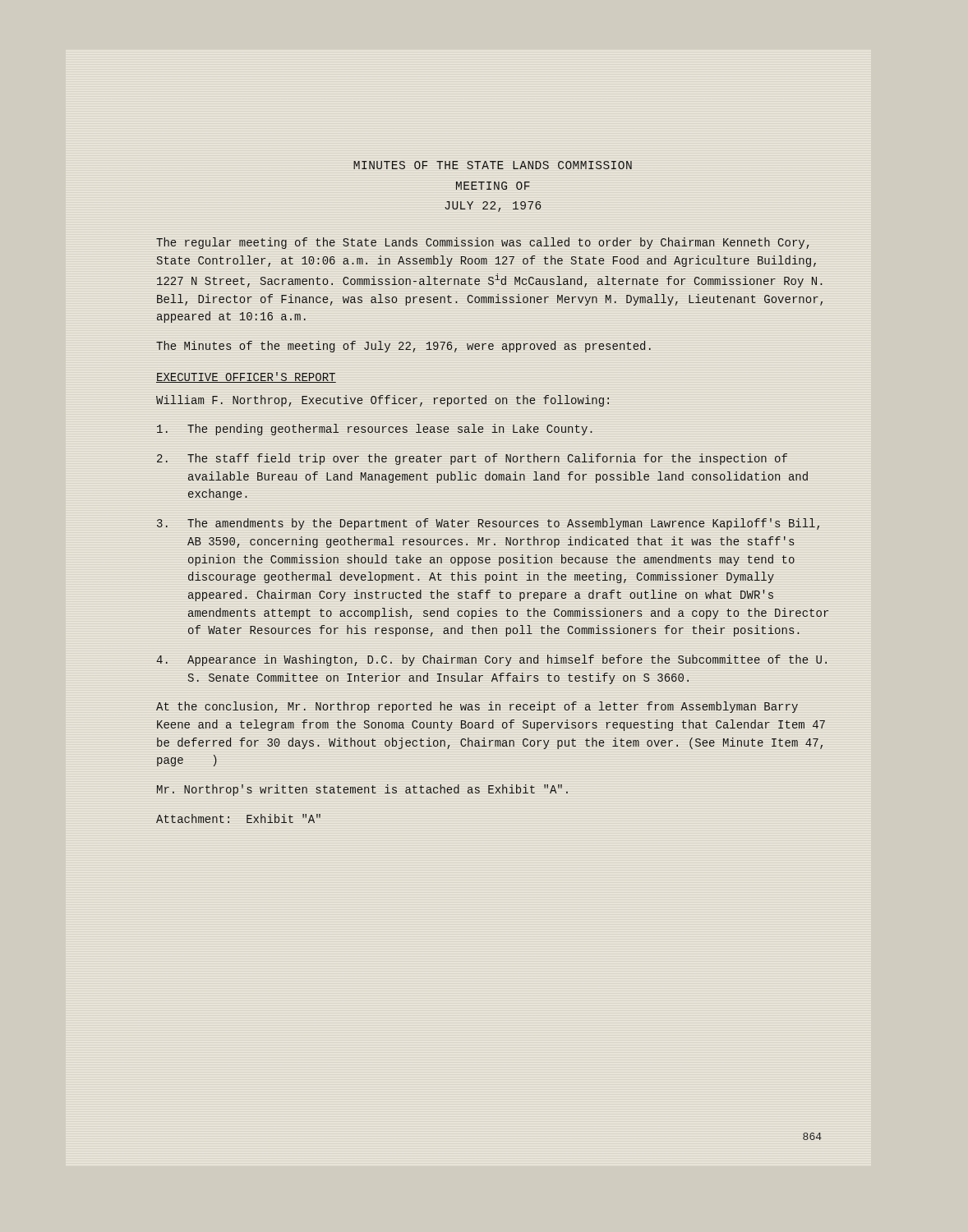Select the list item that reads "The pending geothermal resources"
This screenshot has height=1232, width=968.
pyautogui.click(x=493, y=431)
